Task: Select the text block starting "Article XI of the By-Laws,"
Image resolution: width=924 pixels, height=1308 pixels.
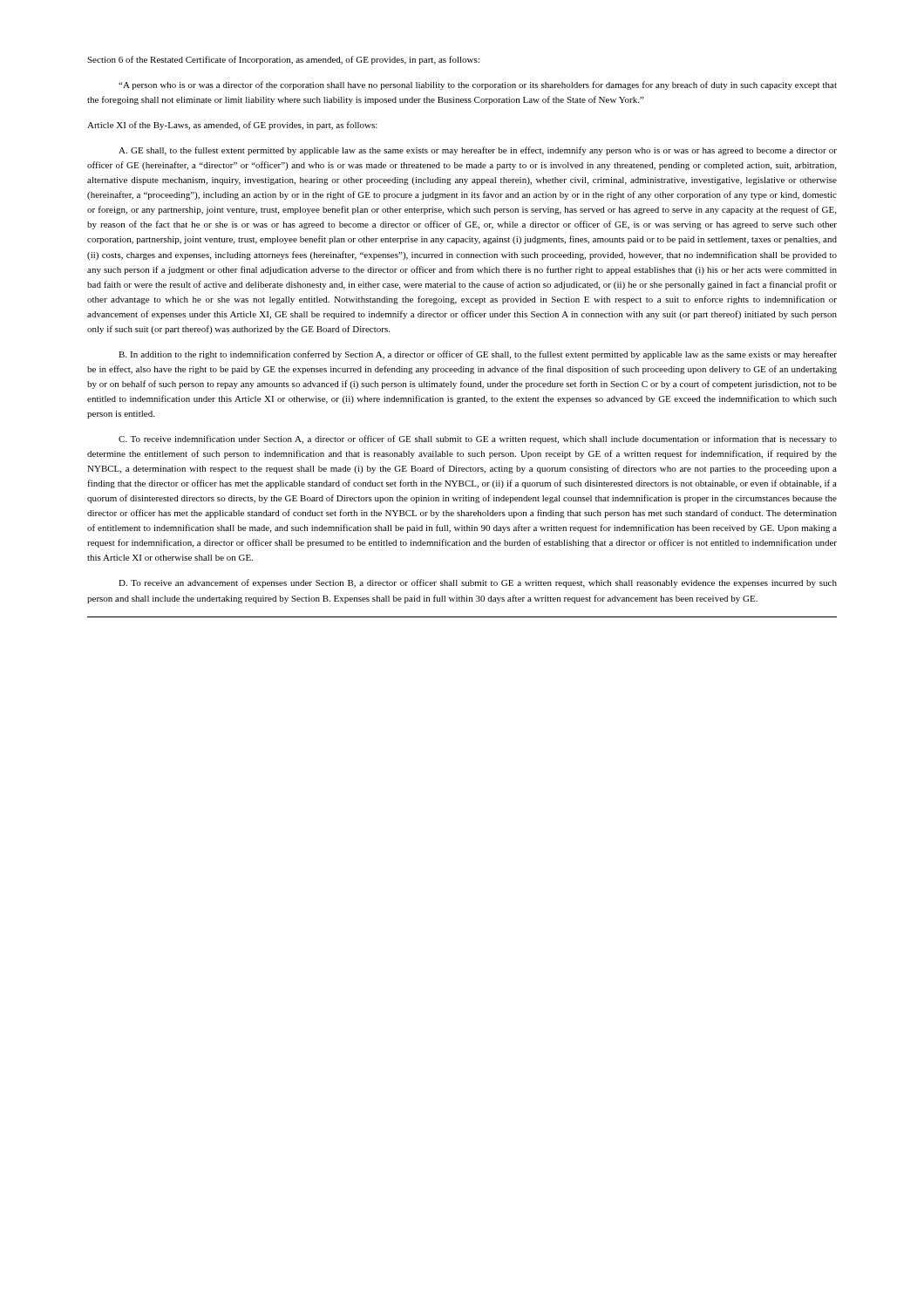Action: click(232, 125)
